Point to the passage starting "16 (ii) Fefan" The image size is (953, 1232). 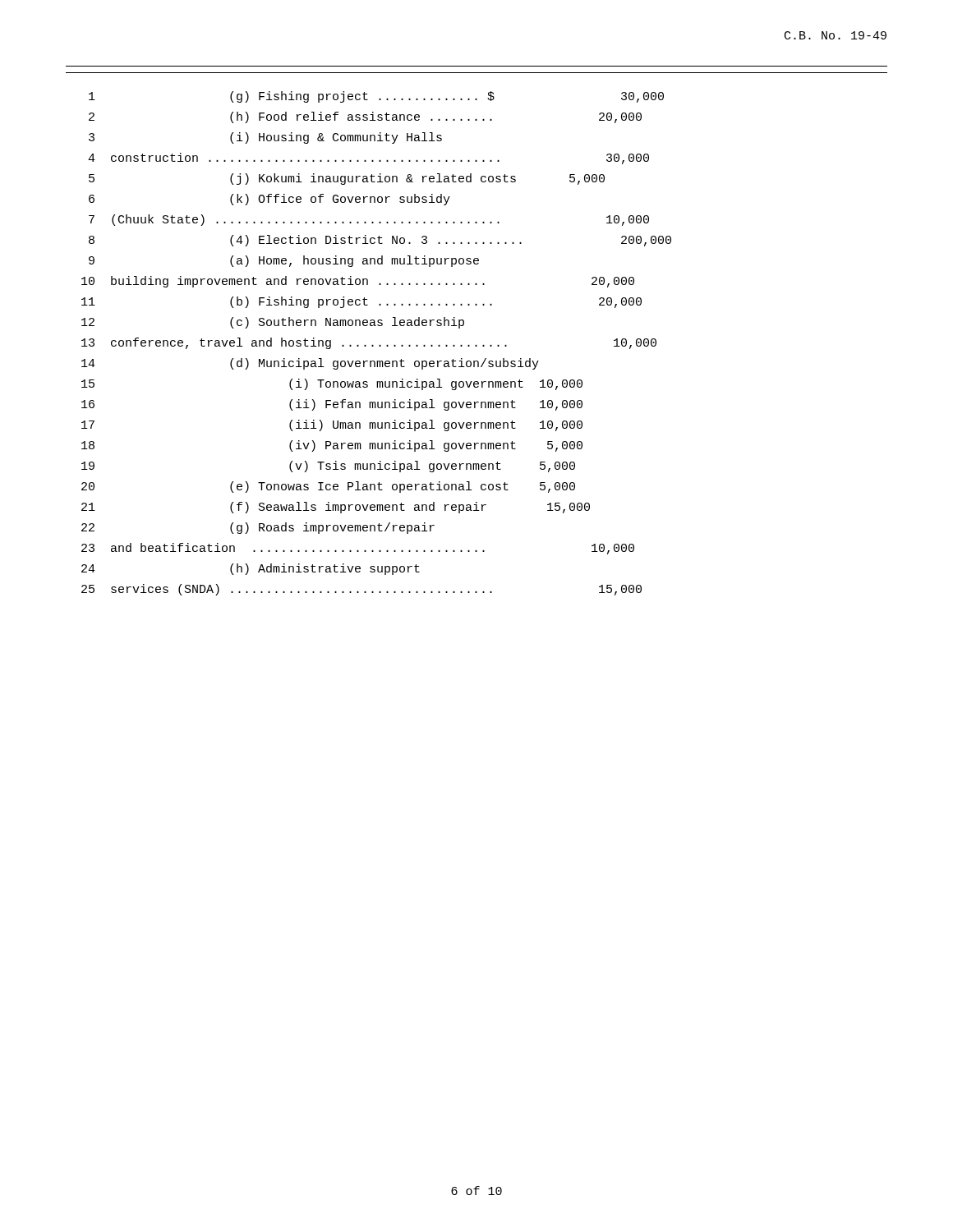[476, 405]
